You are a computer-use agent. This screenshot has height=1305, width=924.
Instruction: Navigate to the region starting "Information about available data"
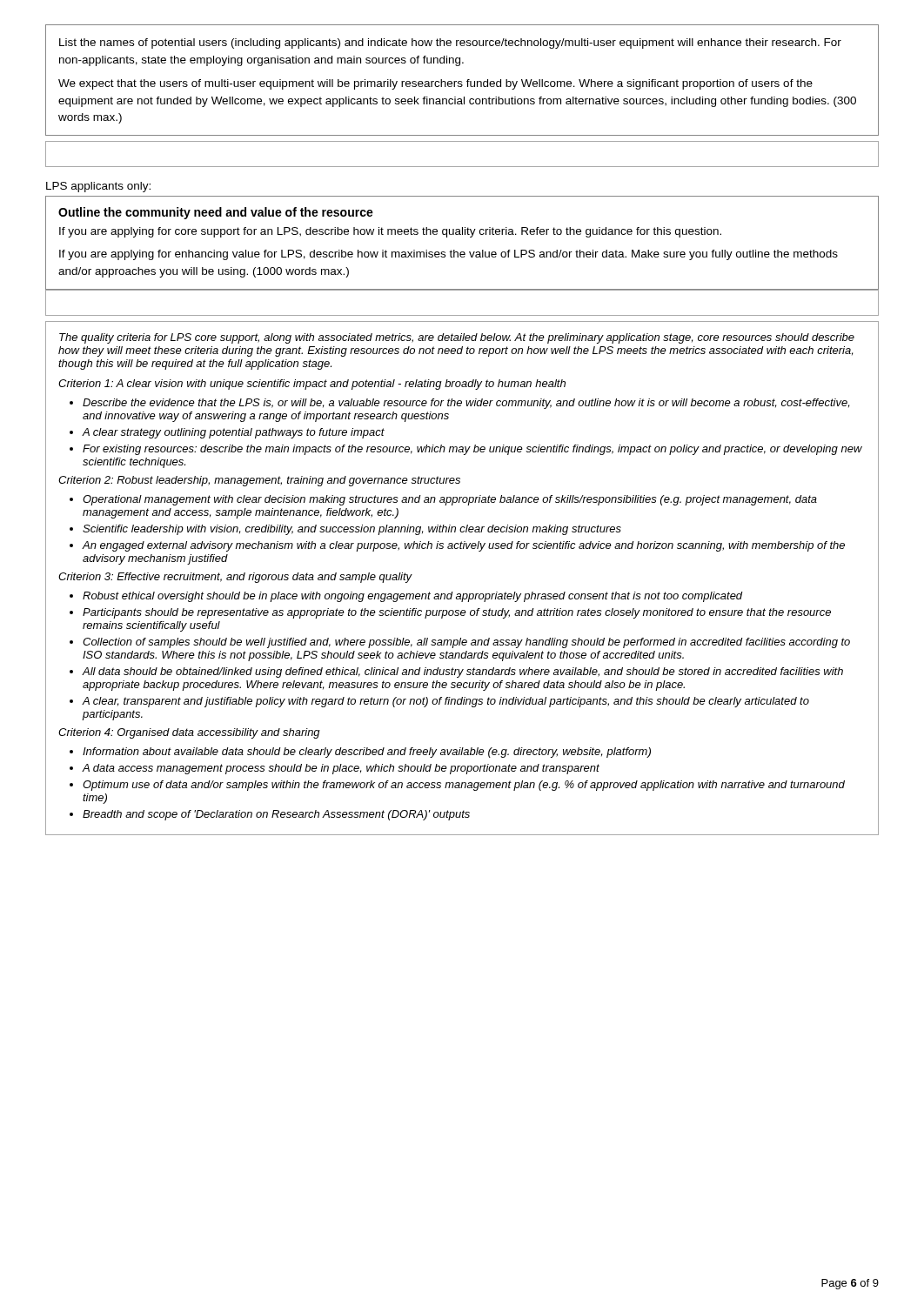[x=367, y=751]
